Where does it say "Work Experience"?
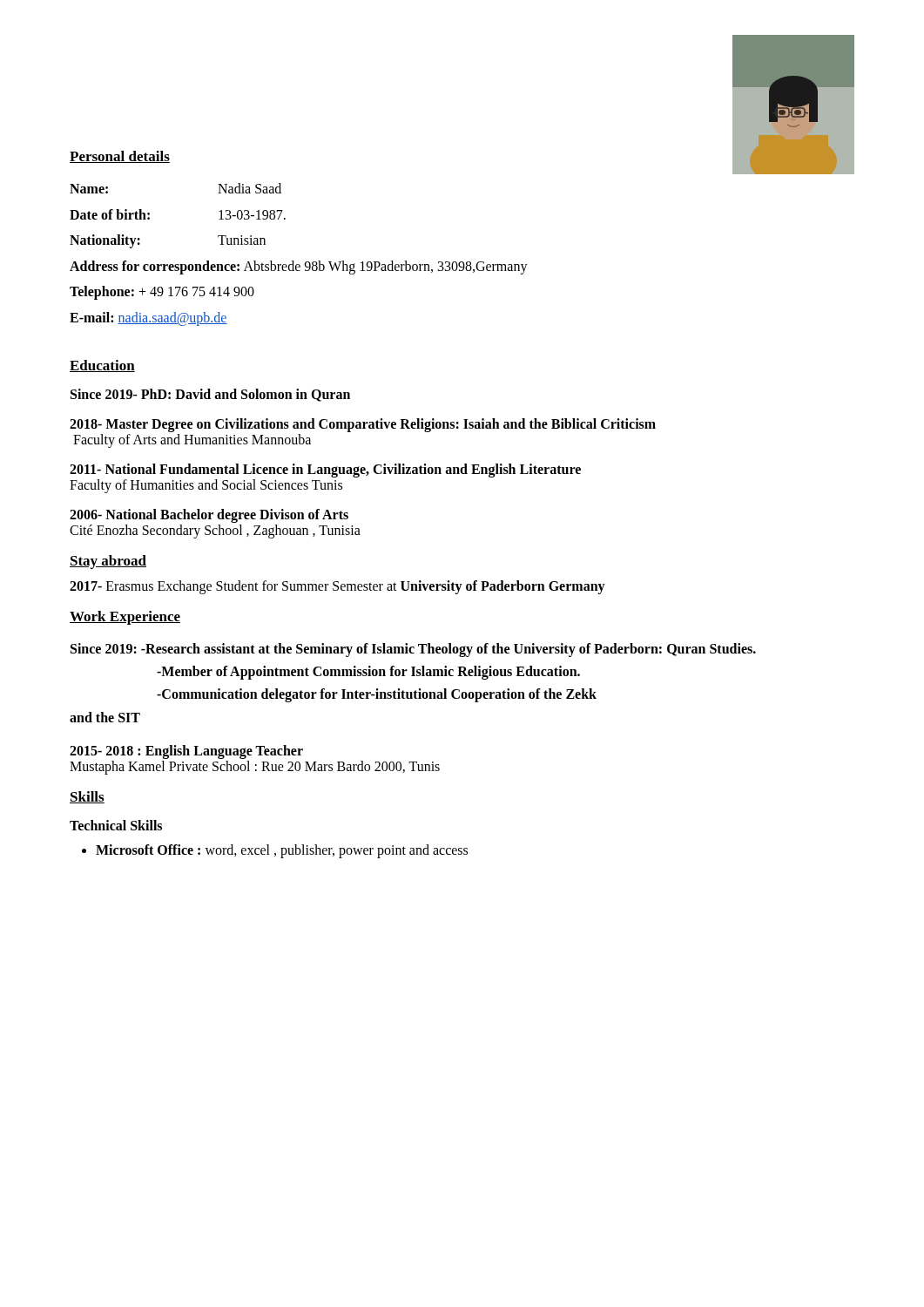Viewport: 924px width, 1307px height. 125,616
